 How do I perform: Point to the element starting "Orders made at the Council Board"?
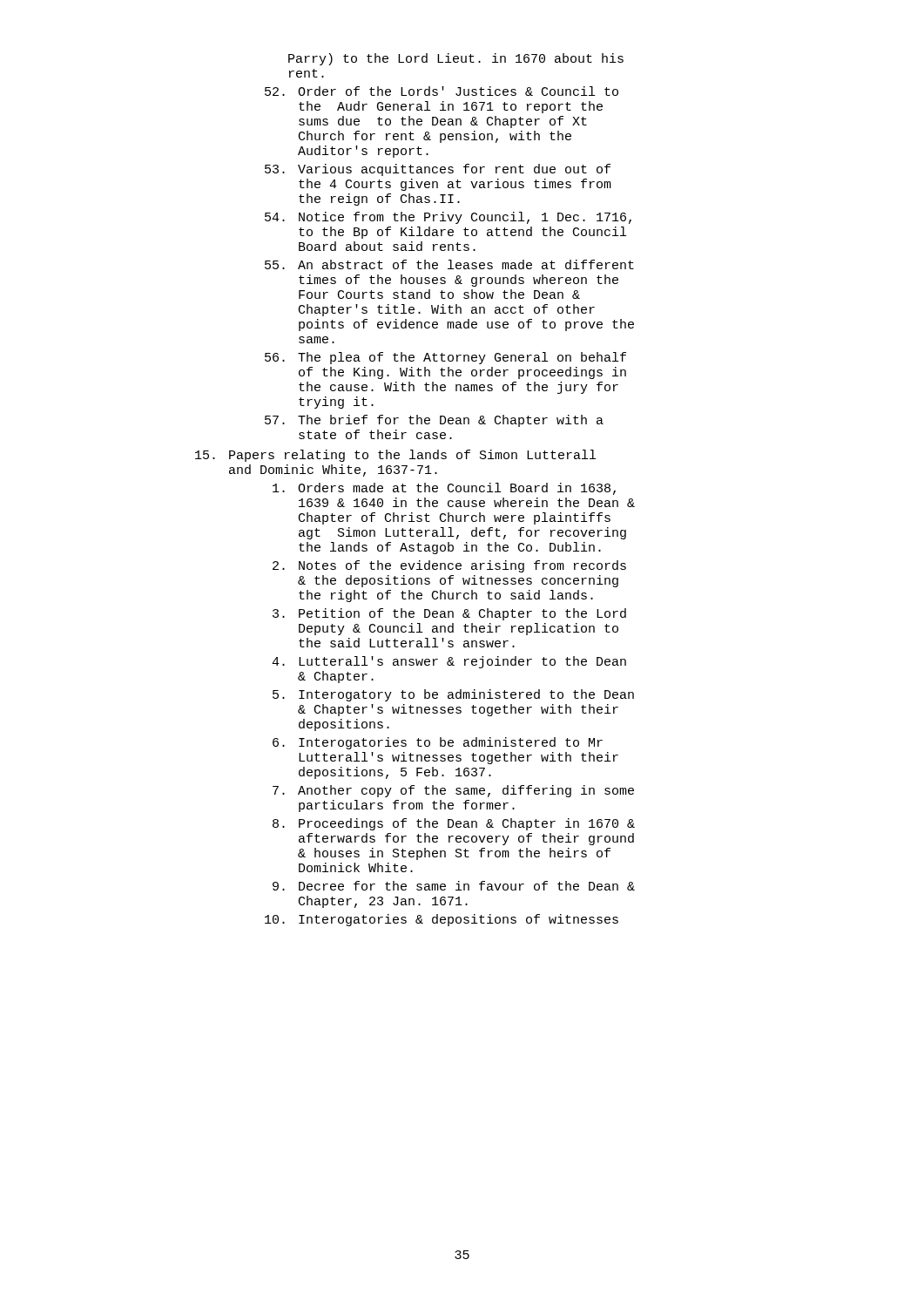[x=514, y=519]
